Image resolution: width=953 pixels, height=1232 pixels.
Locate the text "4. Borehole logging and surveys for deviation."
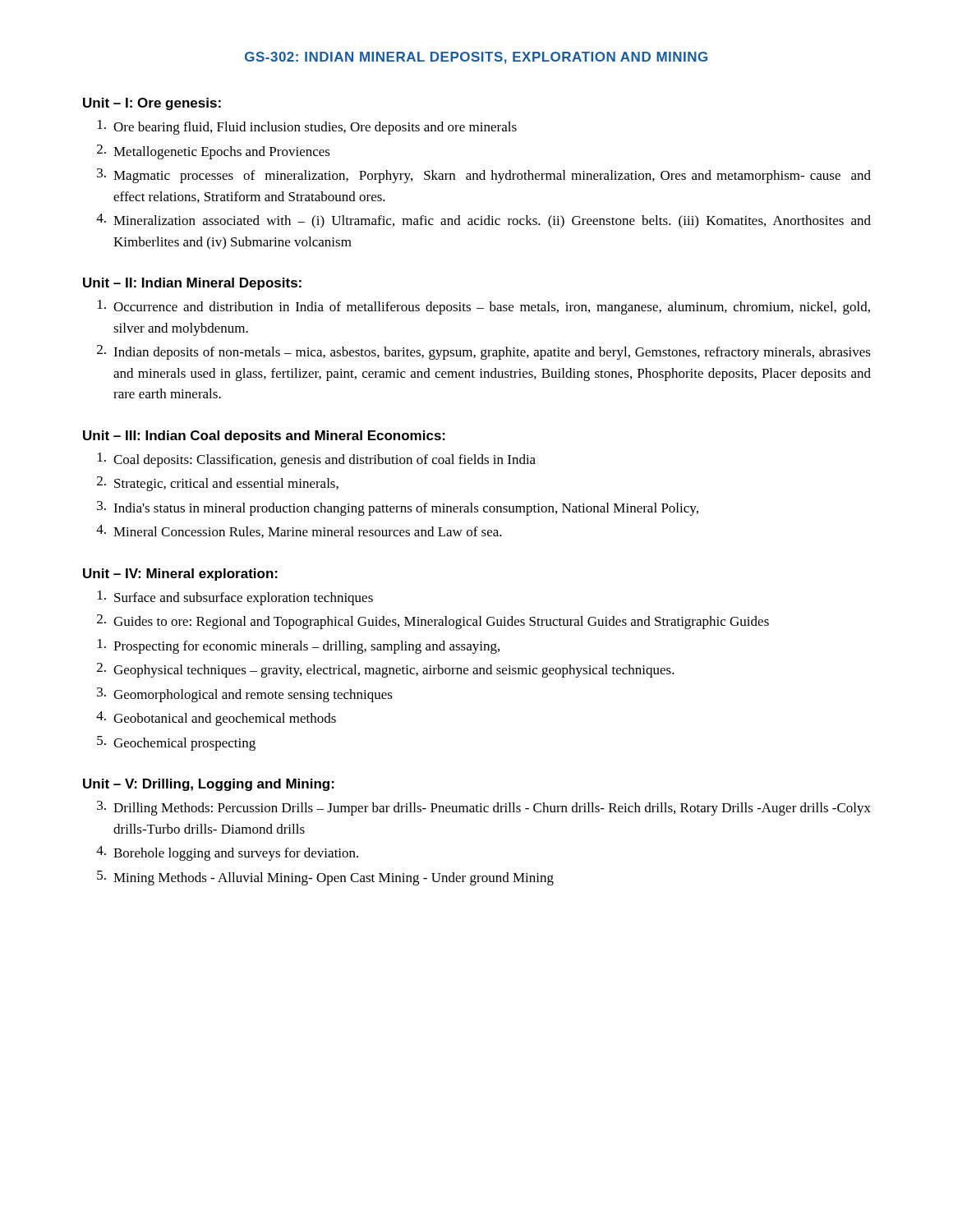coord(227,853)
